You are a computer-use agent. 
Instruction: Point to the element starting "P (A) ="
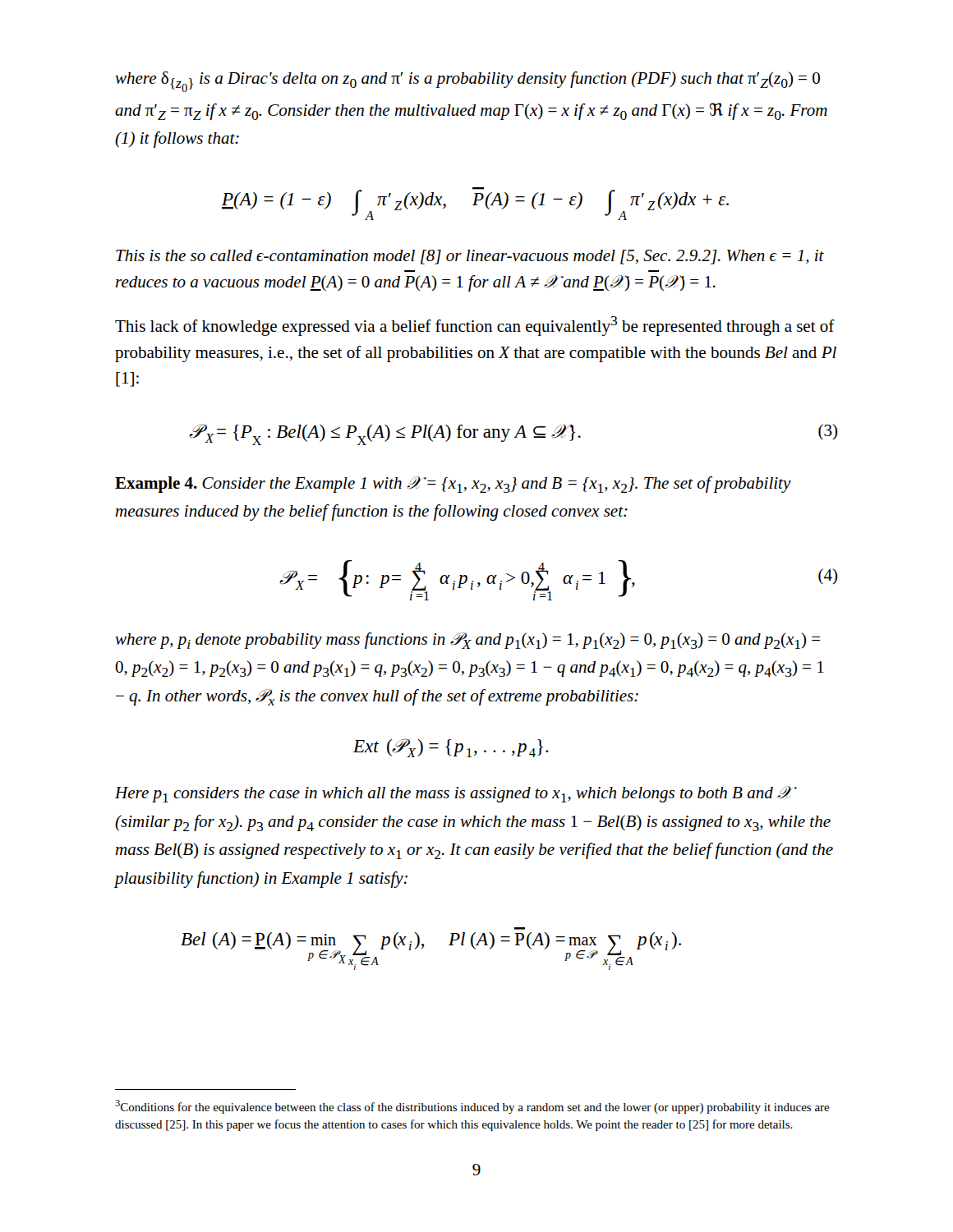(x=476, y=198)
